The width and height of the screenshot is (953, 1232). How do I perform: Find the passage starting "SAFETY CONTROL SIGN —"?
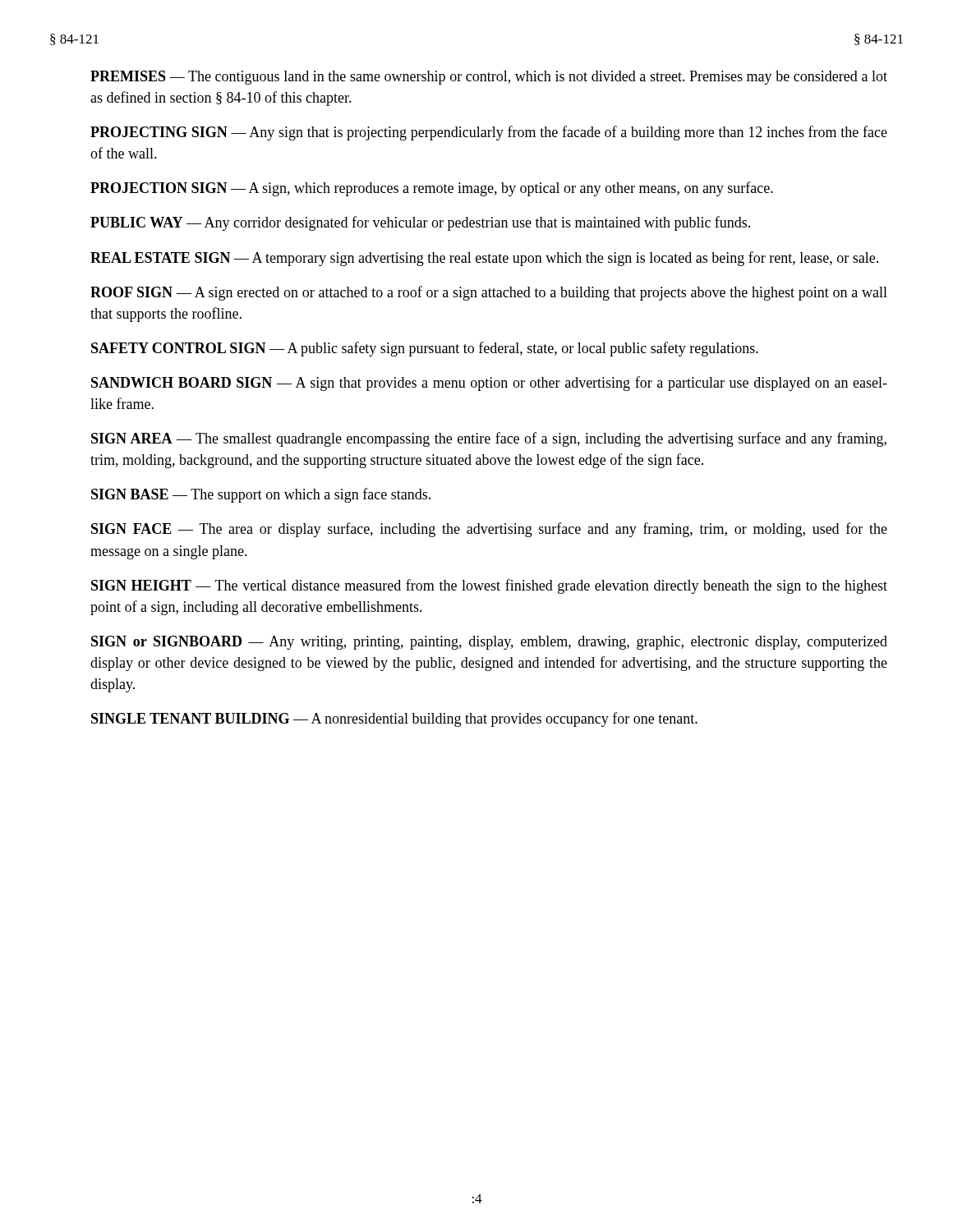[425, 348]
